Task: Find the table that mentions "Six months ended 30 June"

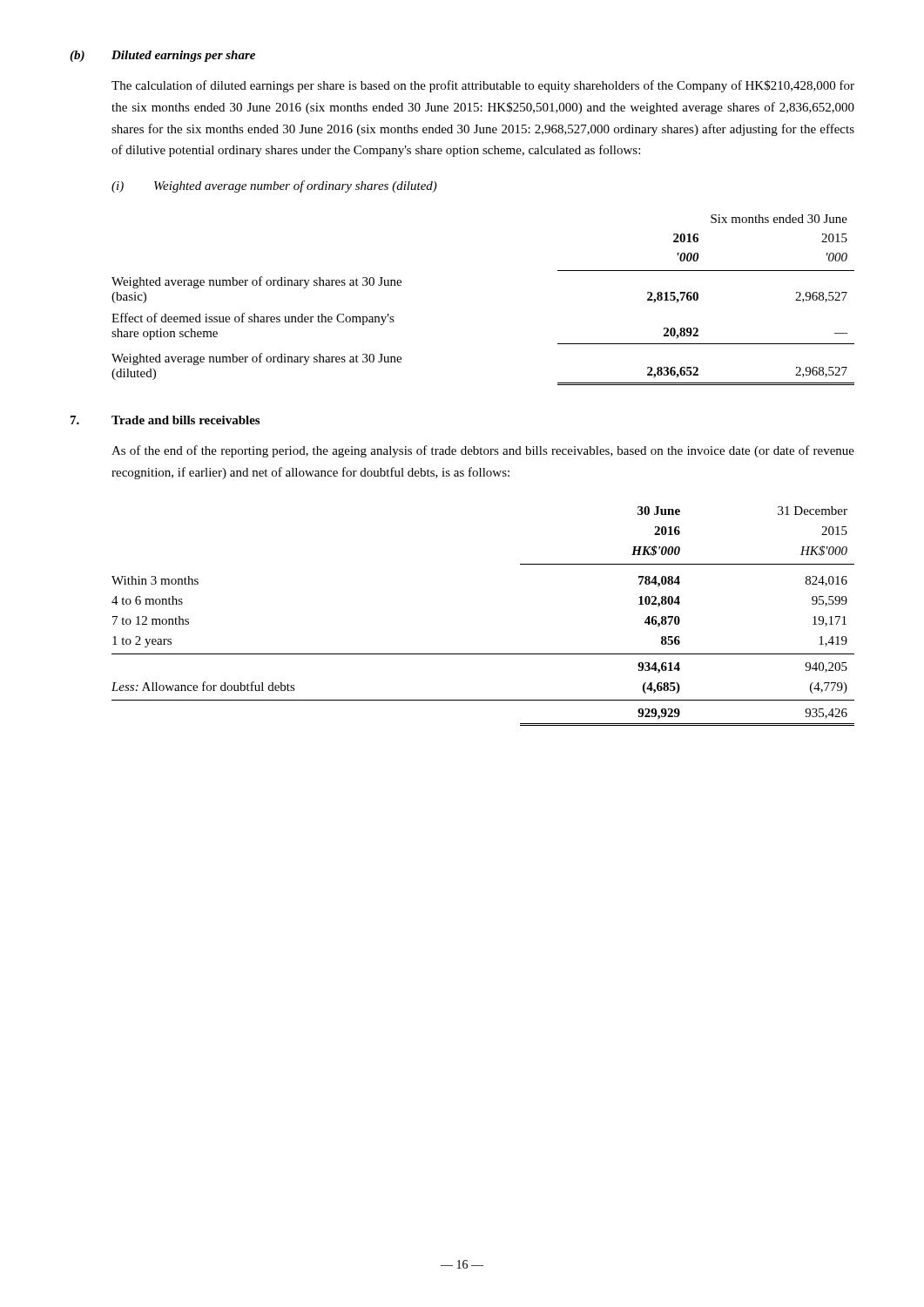Action: 483,297
